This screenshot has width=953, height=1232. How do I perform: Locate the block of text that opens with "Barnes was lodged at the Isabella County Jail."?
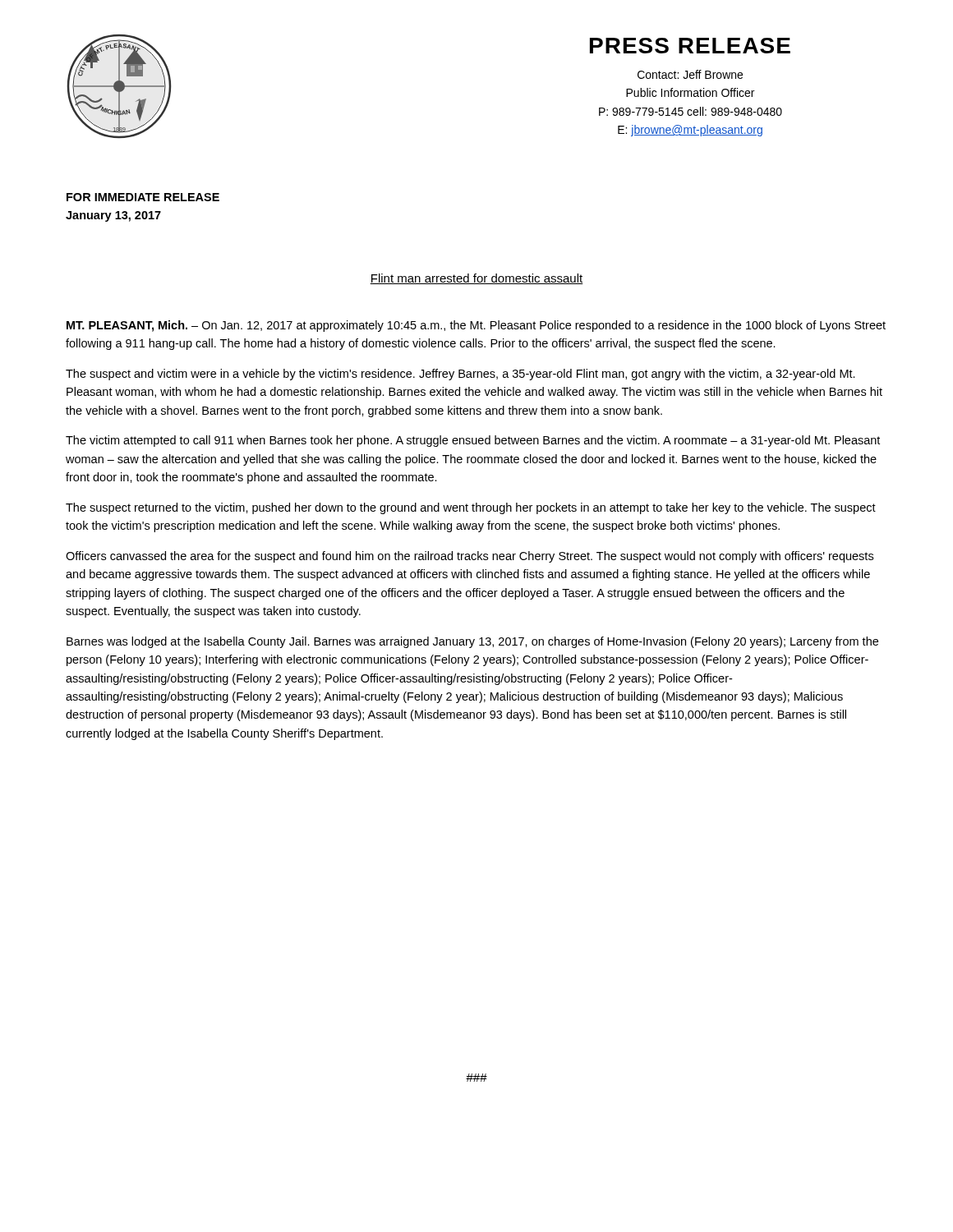click(x=476, y=687)
